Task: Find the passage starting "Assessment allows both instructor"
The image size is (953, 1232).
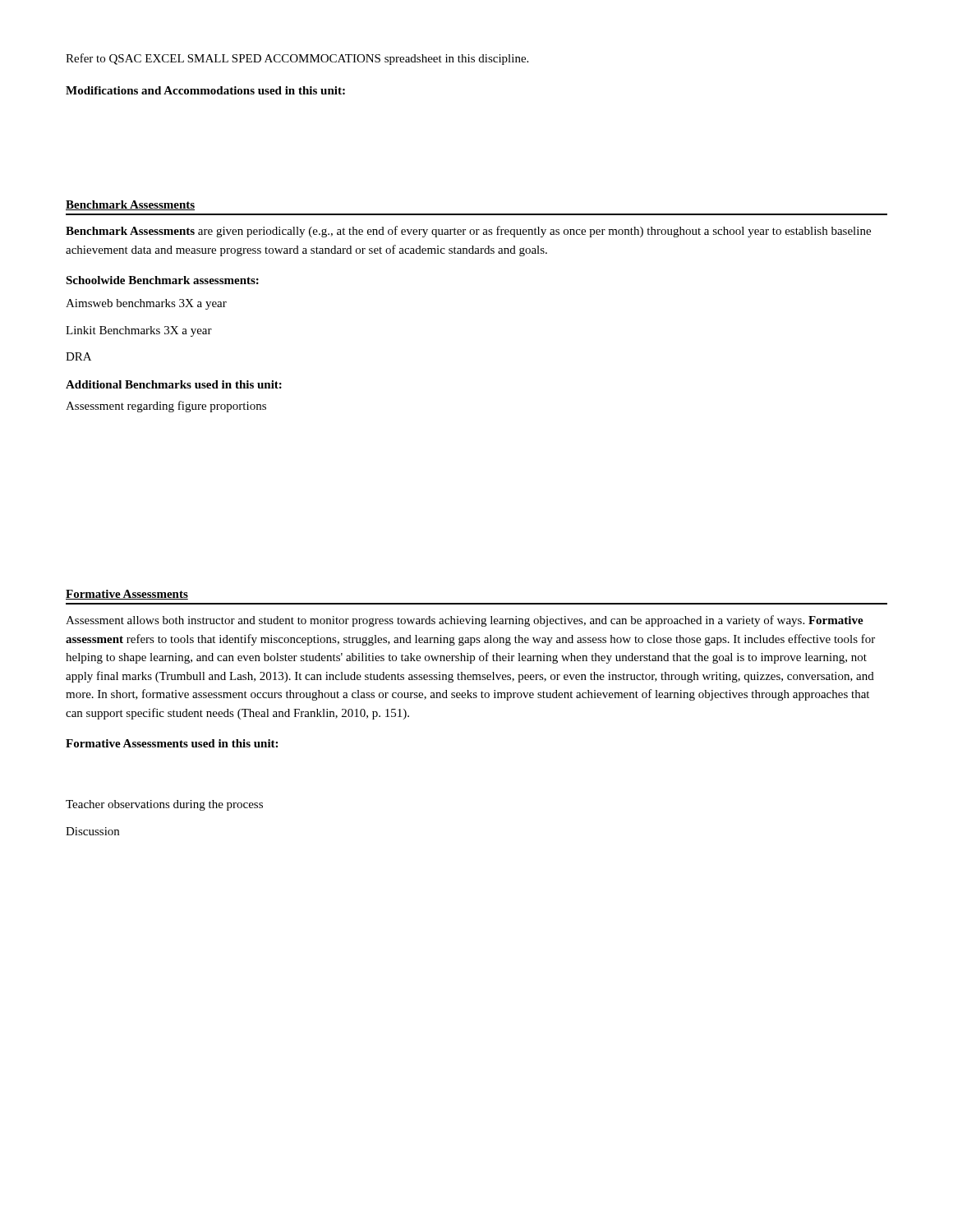Action: point(470,666)
